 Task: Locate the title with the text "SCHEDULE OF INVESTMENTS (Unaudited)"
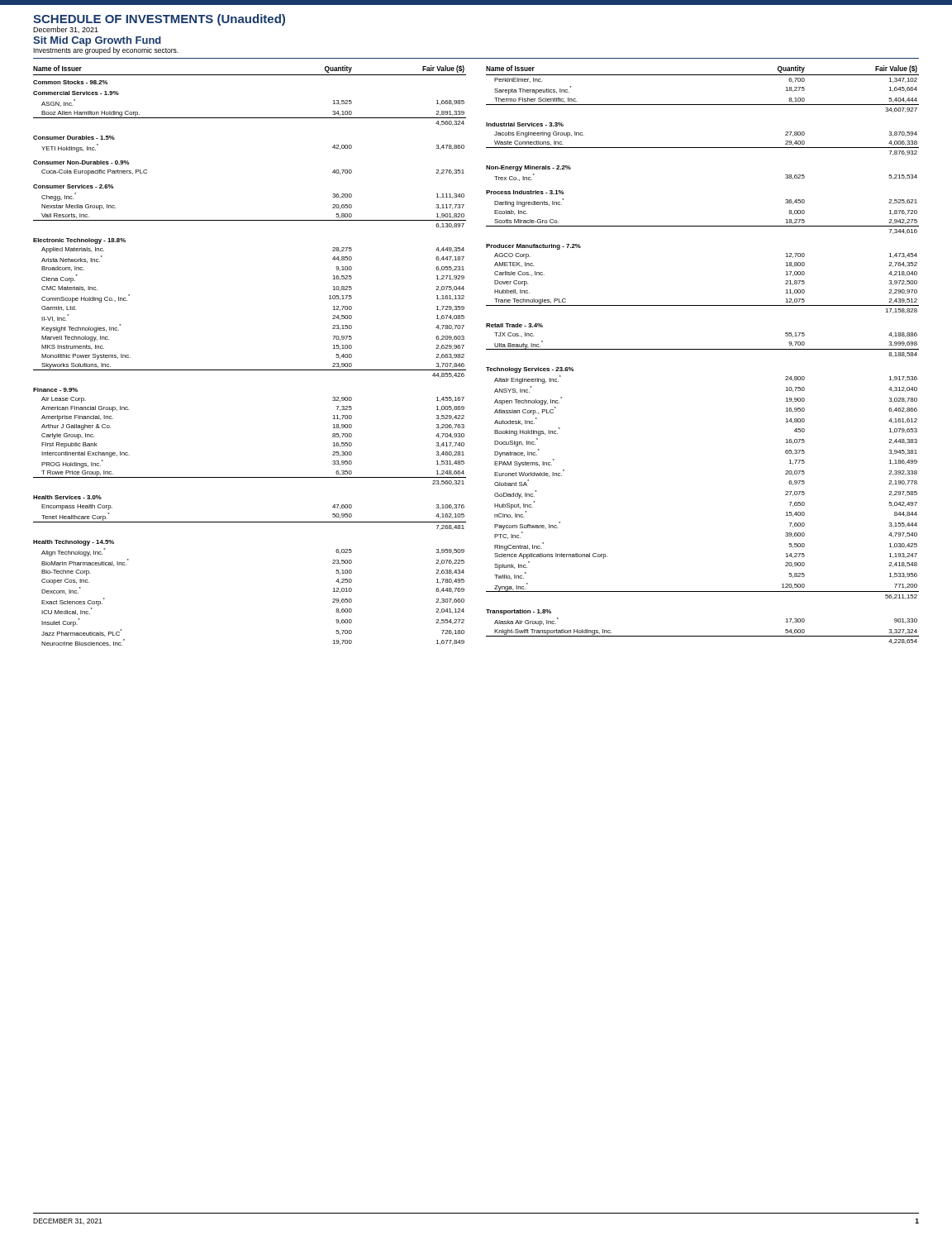pos(159,19)
